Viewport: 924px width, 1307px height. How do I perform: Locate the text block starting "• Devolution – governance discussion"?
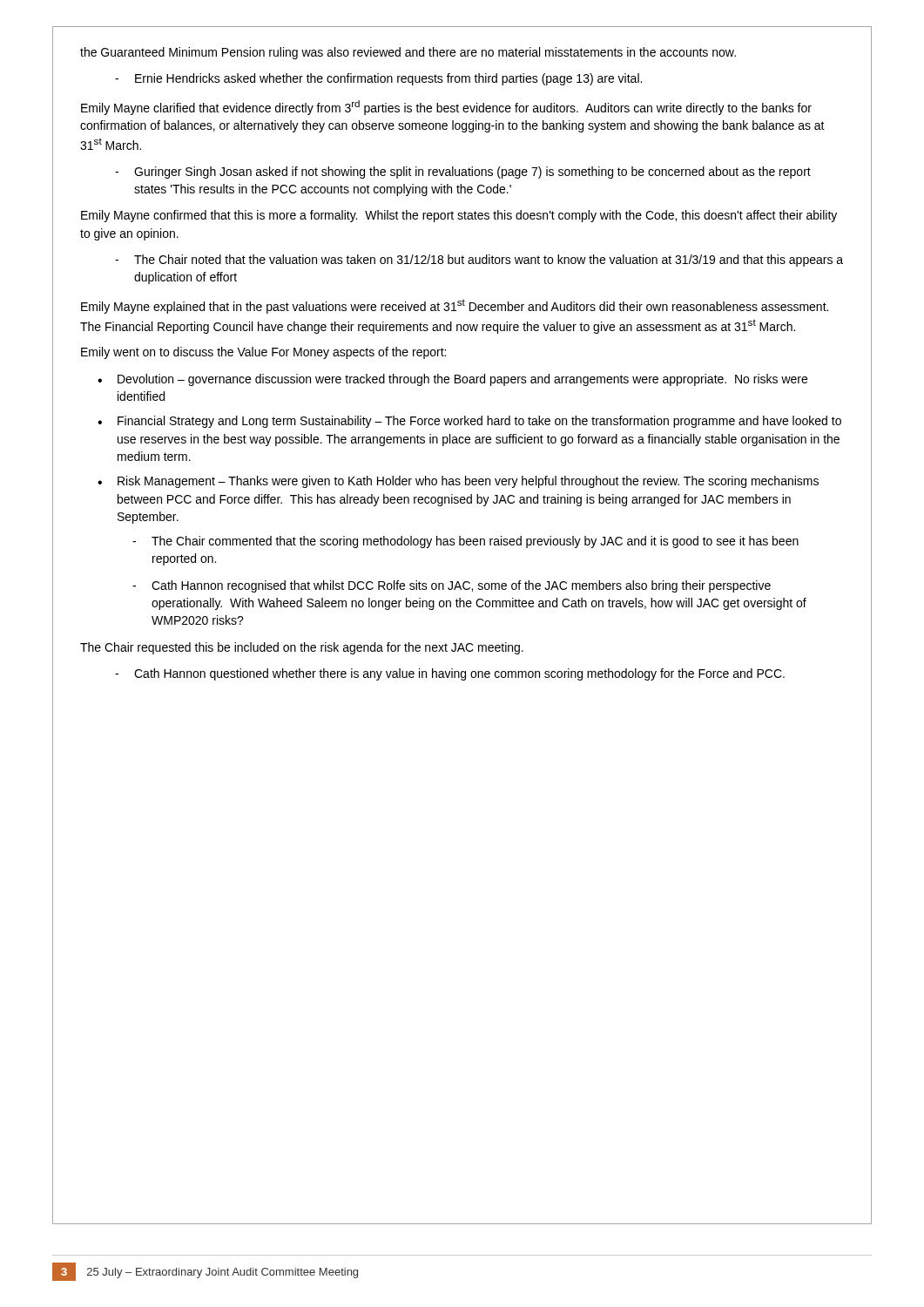pyautogui.click(x=471, y=388)
